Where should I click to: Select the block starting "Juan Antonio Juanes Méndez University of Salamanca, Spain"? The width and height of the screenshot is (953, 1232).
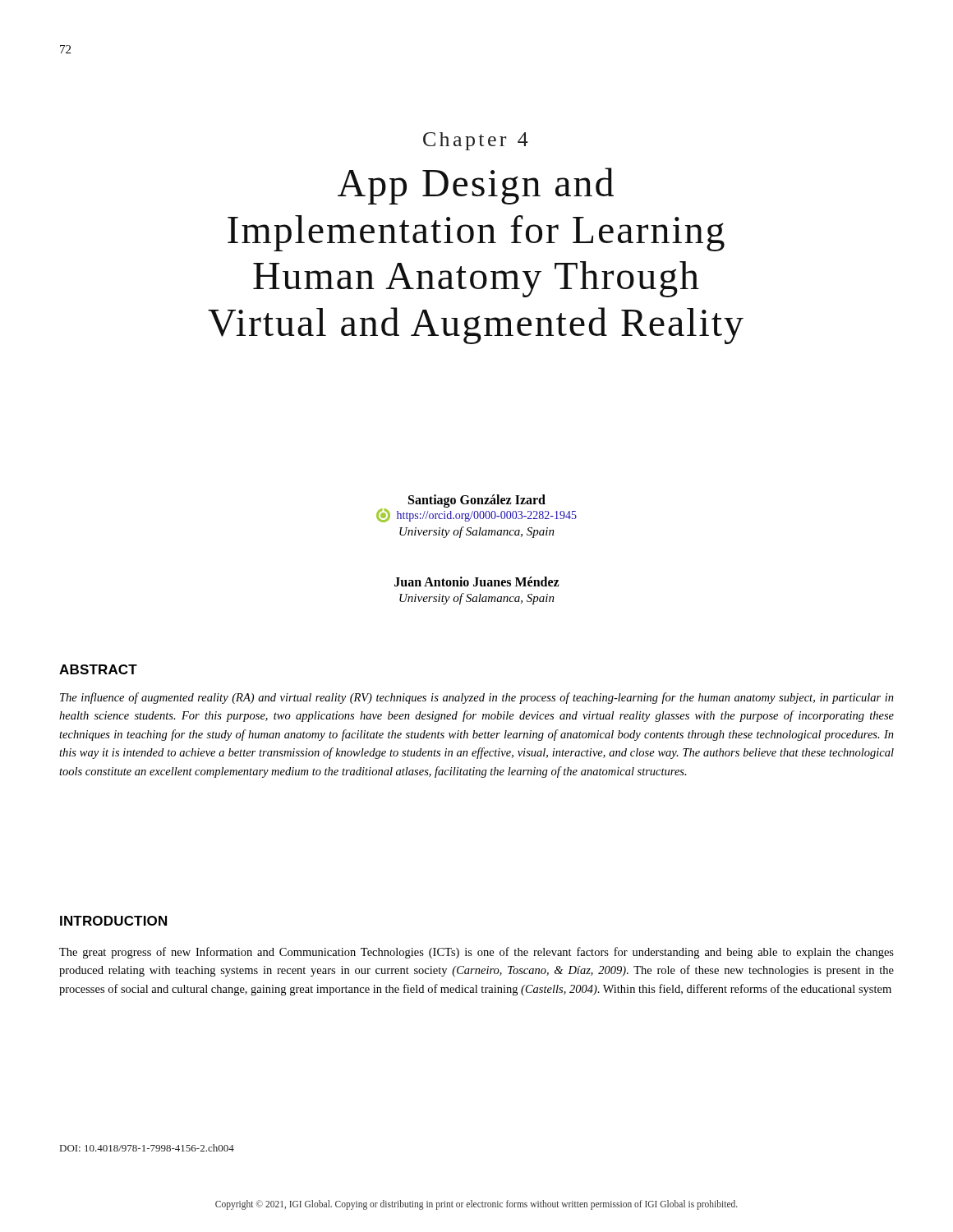click(x=476, y=590)
